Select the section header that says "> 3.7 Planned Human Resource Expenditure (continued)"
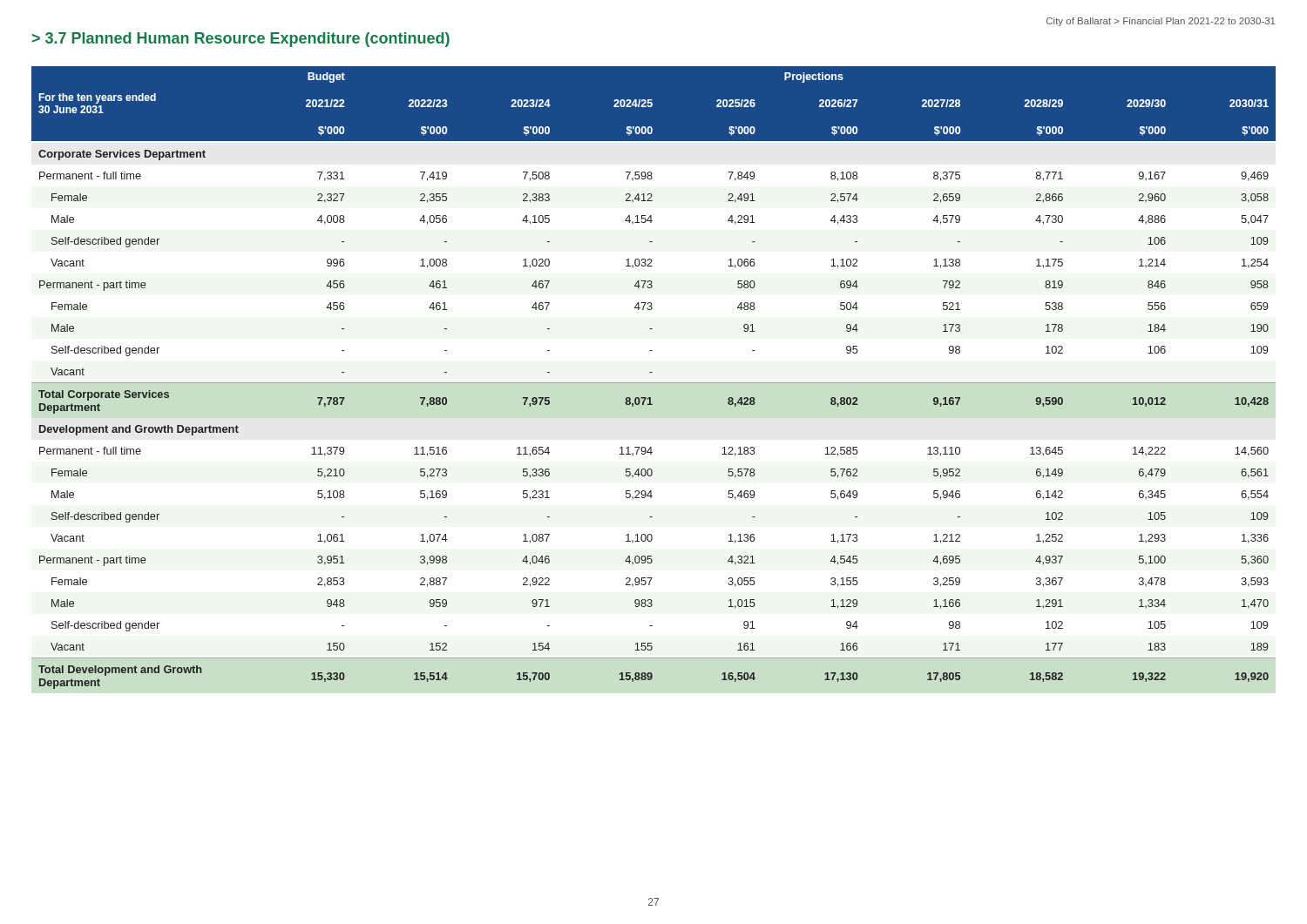 (x=241, y=38)
